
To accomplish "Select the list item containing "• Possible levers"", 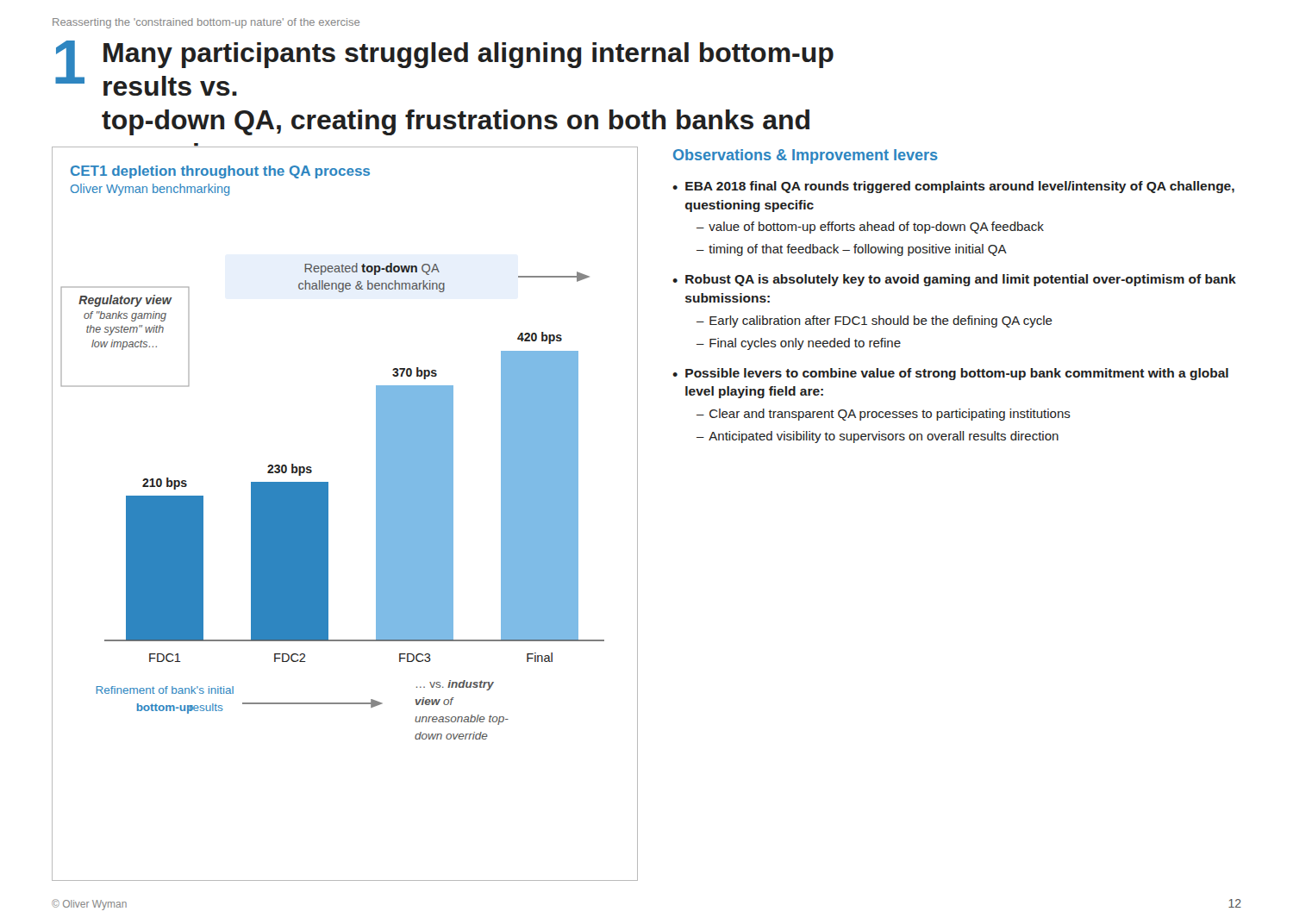I will (965, 404).
